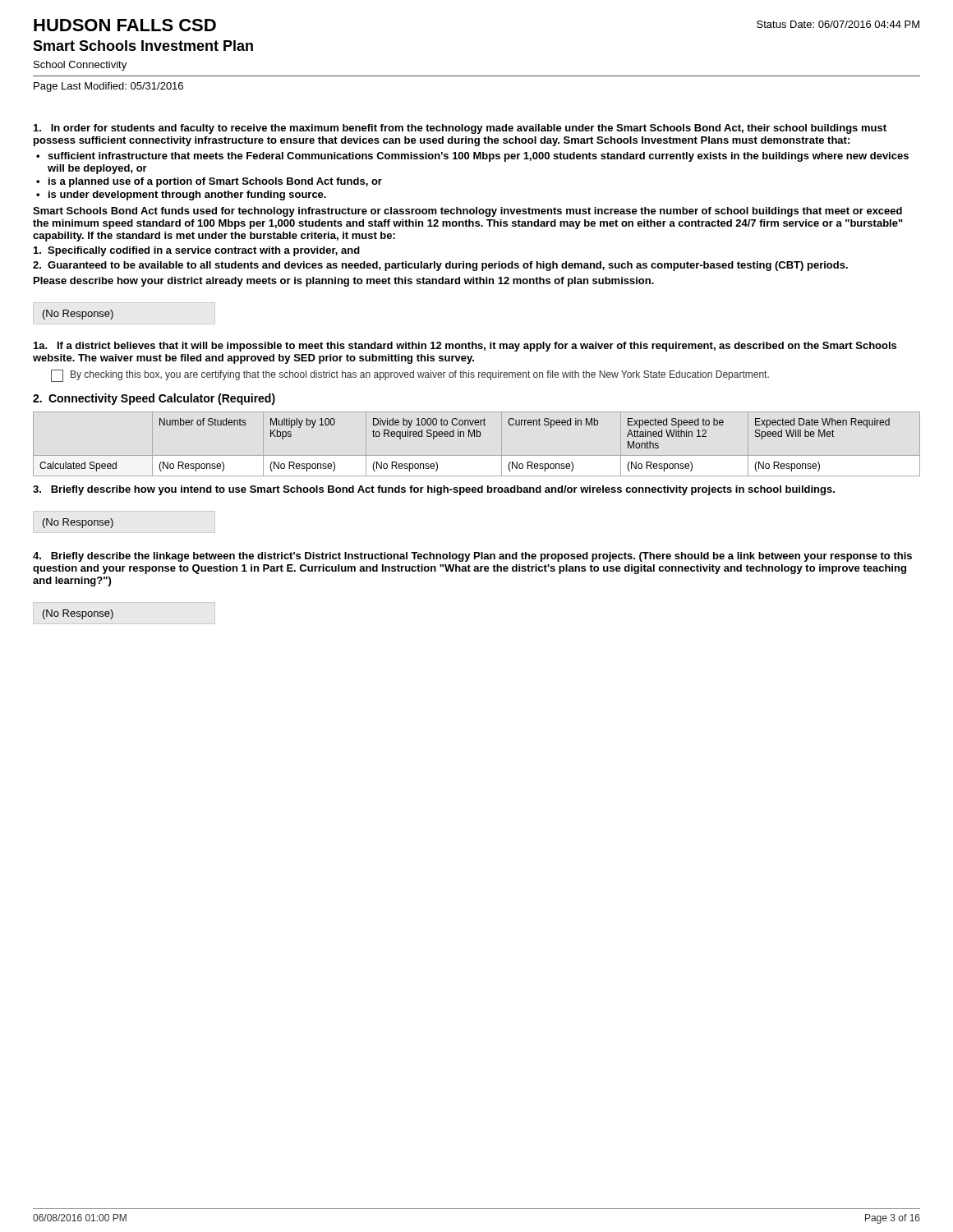Point to the region starting "Briefly describe how you intend to use Smart"

(476, 489)
